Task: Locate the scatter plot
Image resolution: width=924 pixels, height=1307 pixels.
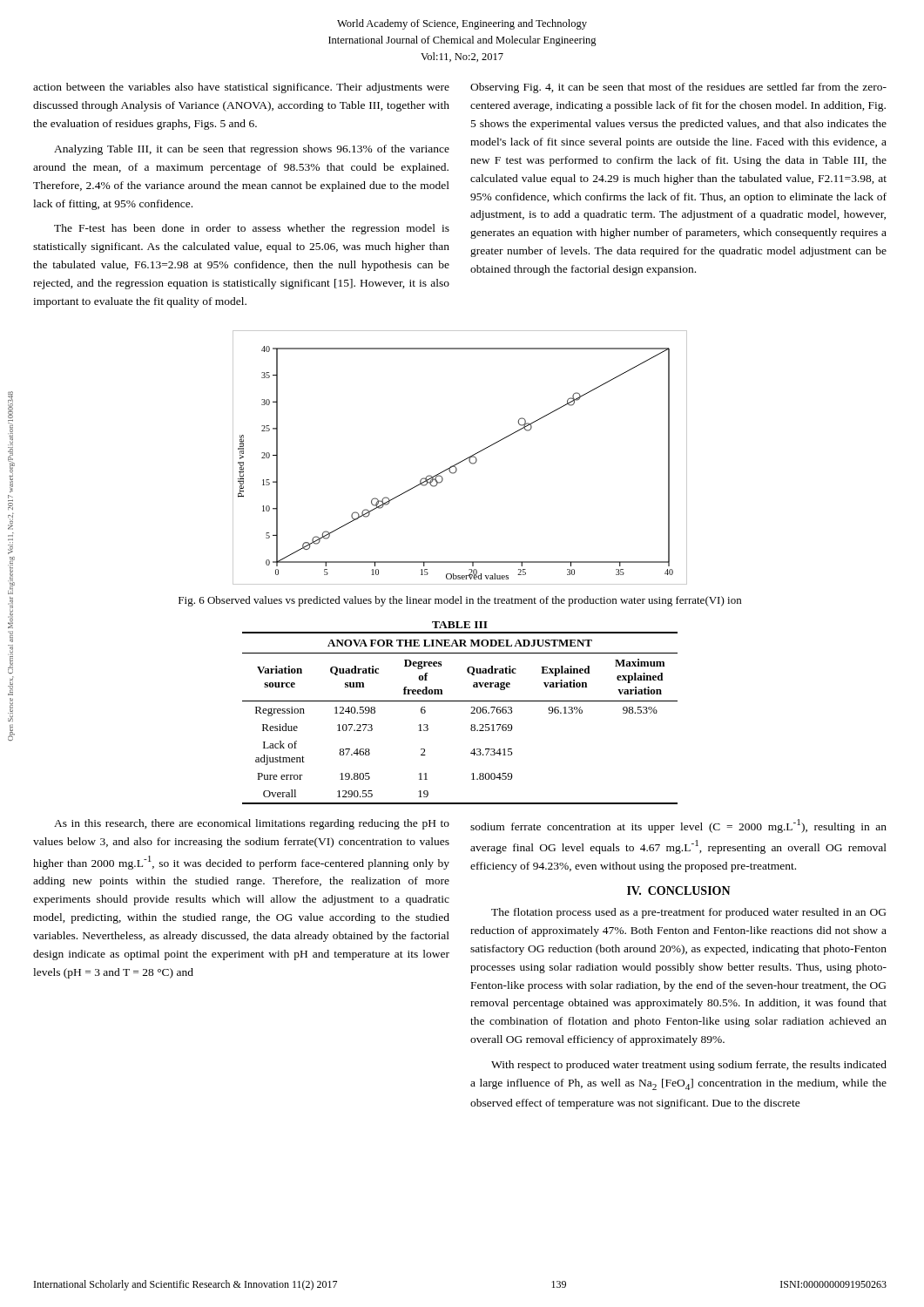Action: [x=460, y=459]
